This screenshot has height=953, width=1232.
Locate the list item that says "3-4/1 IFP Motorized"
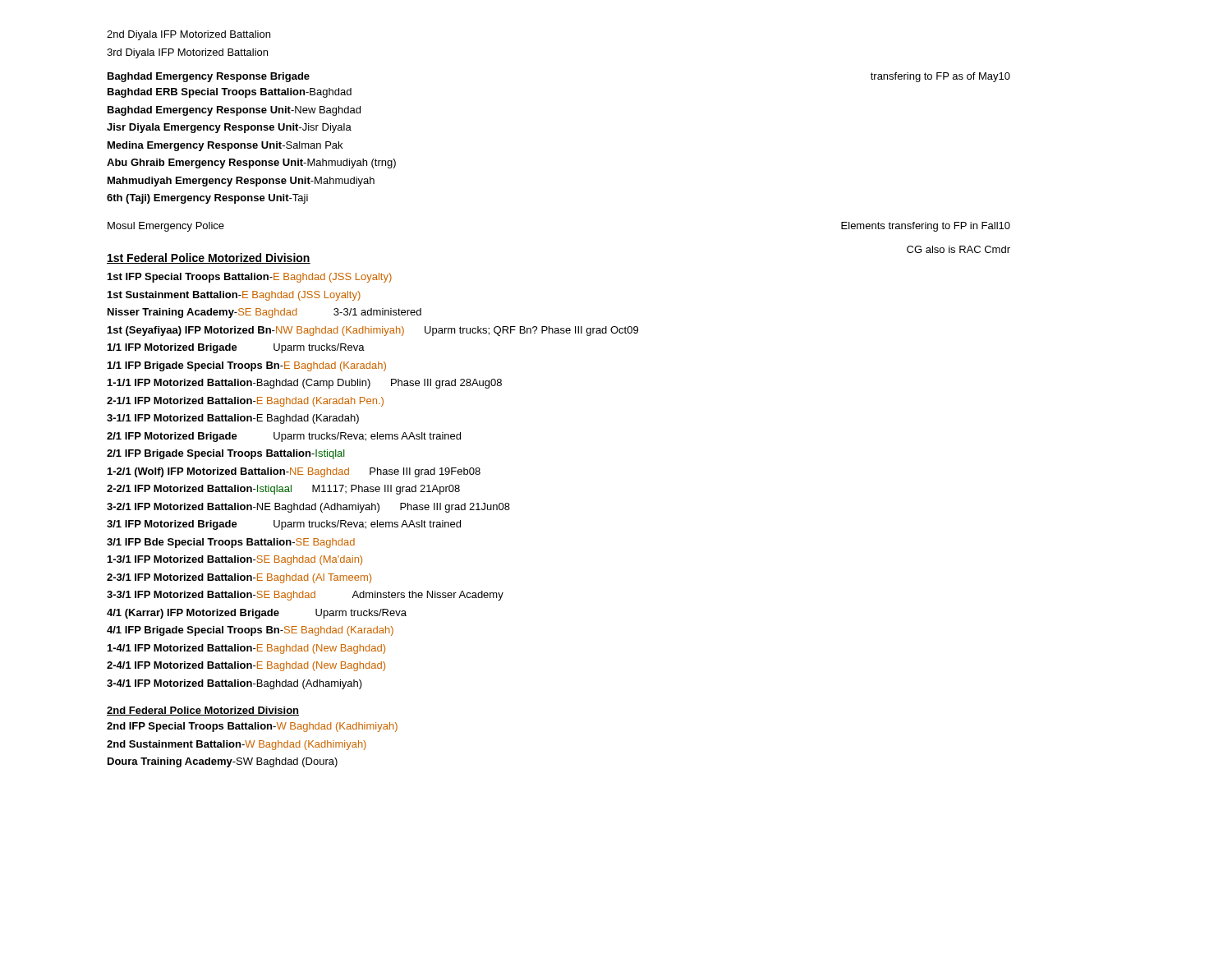click(235, 683)
